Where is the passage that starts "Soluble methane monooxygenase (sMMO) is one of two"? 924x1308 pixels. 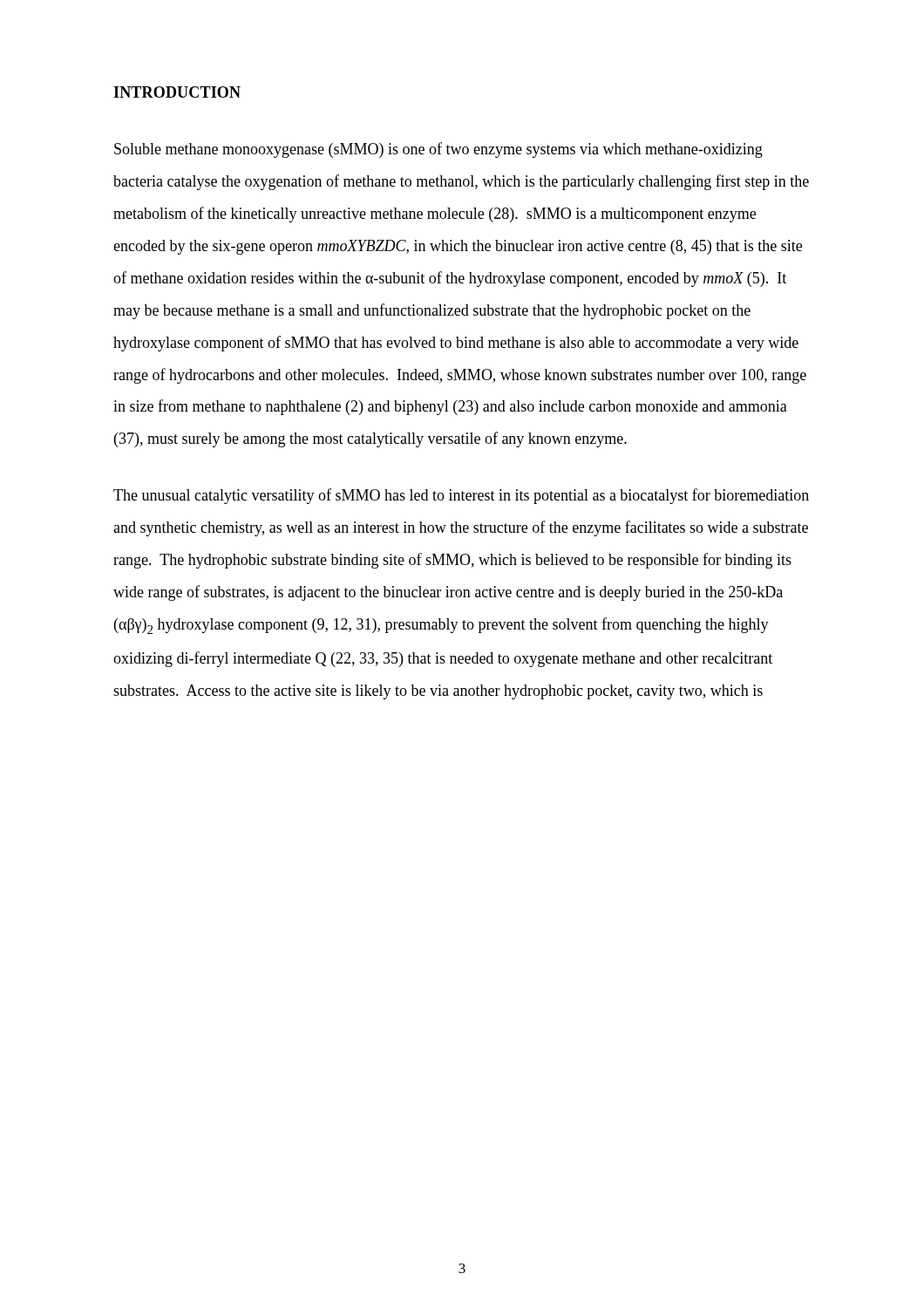[x=461, y=294]
